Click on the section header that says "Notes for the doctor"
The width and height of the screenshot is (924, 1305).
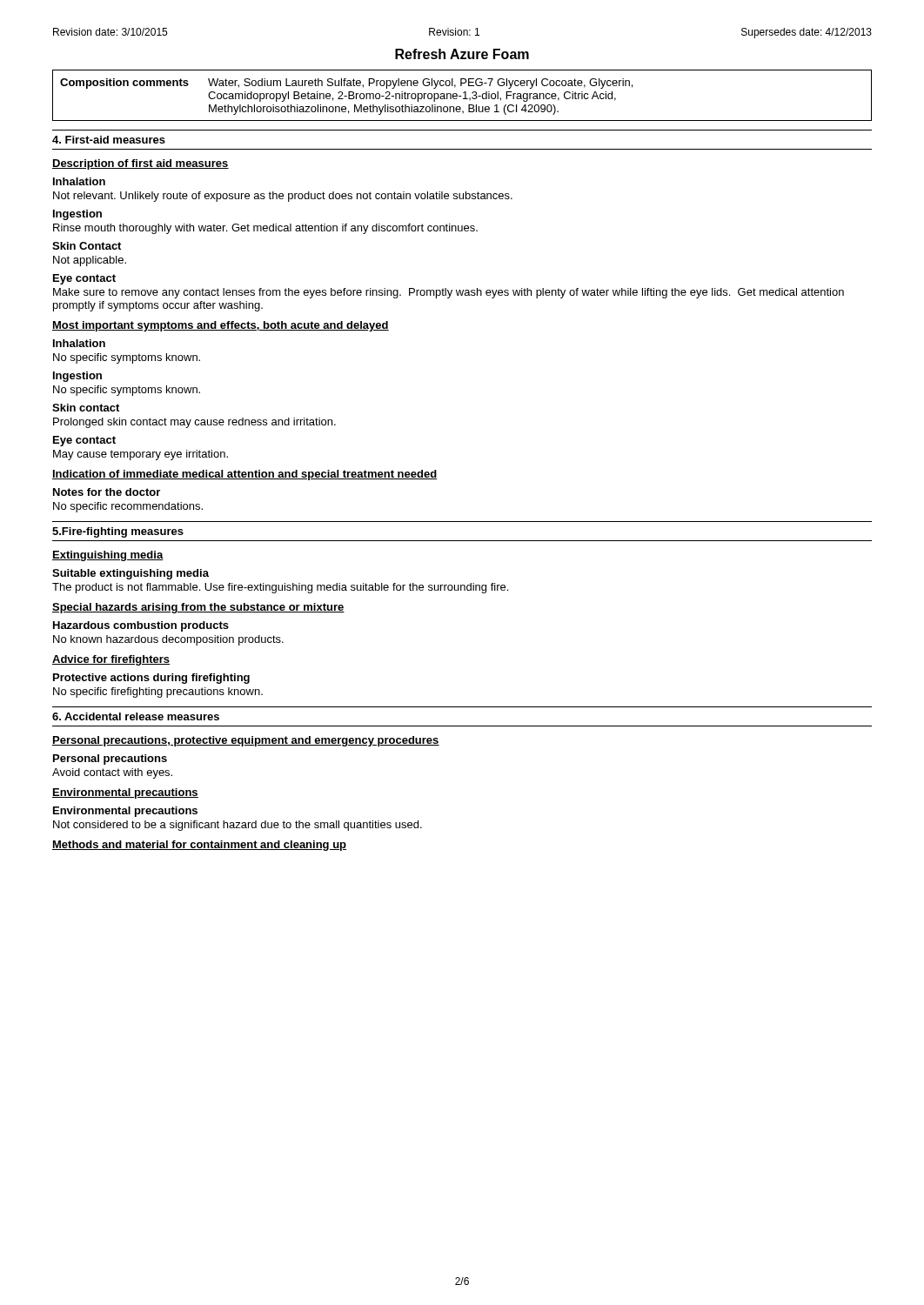[106, 492]
